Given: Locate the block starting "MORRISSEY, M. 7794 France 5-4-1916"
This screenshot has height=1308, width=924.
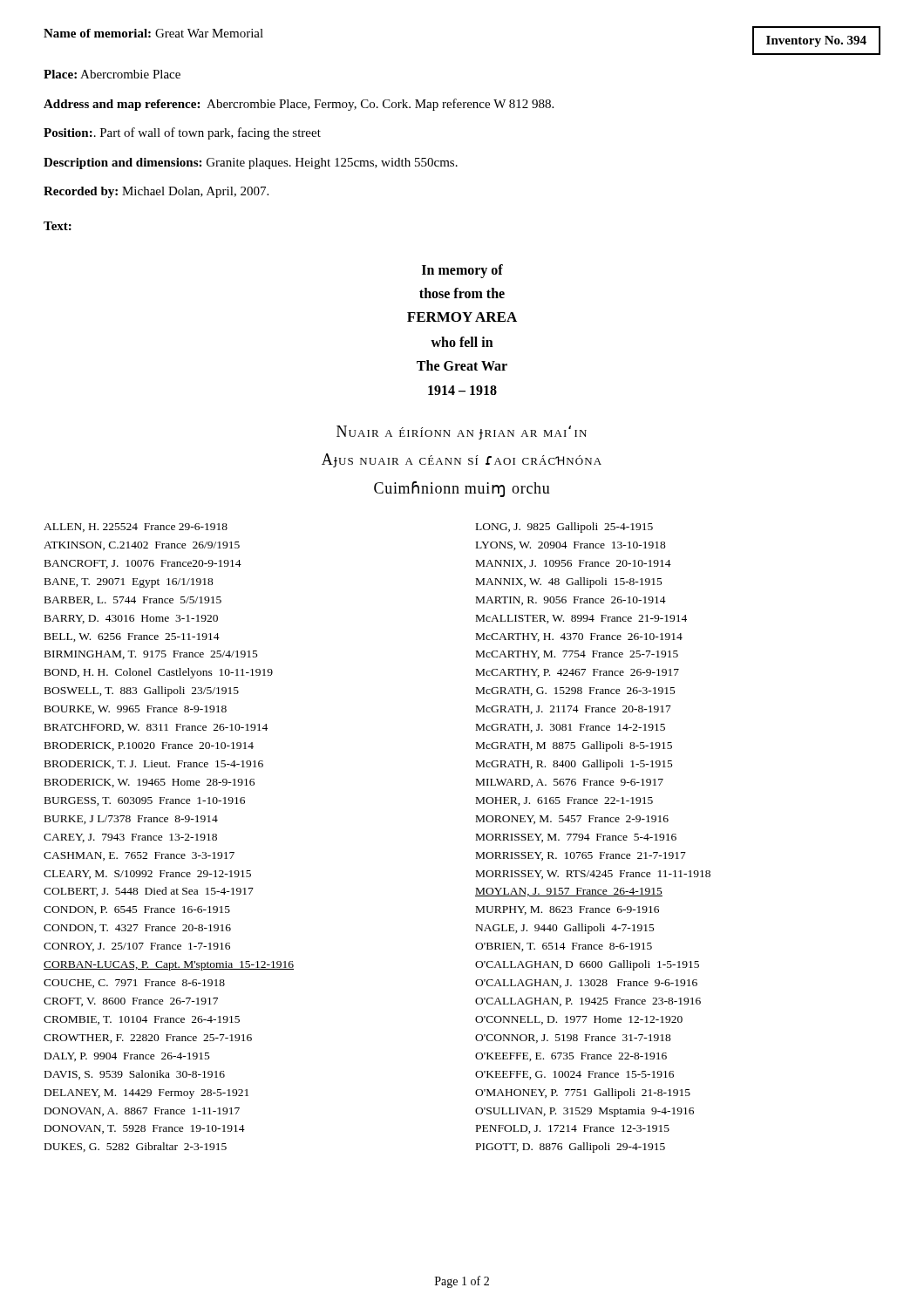Looking at the screenshot, I should pyautogui.click(x=576, y=836).
